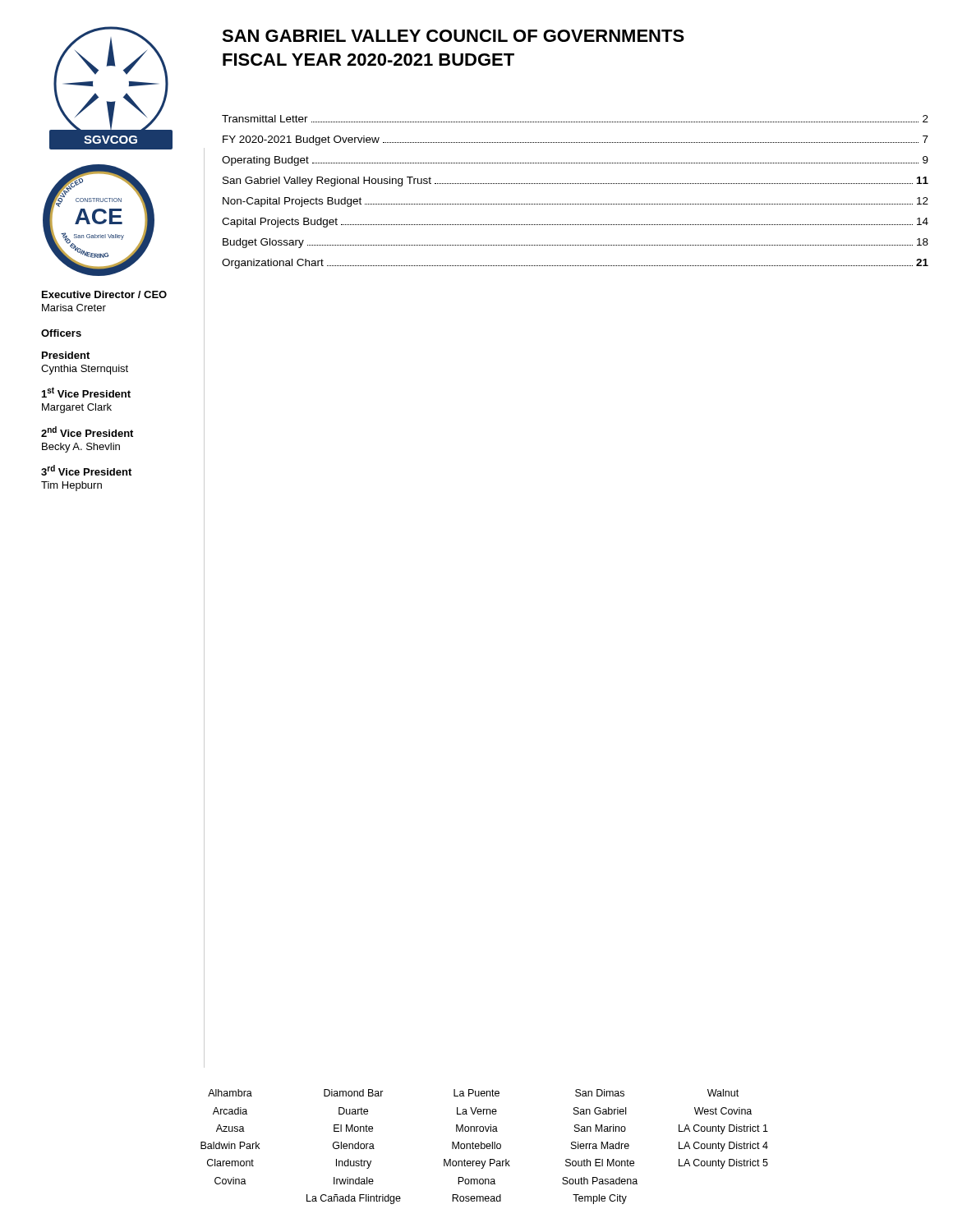Click on the text starting "San Gabriel Valley Regional Housing Trust 11"
Image resolution: width=953 pixels, height=1232 pixels.
point(575,180)
